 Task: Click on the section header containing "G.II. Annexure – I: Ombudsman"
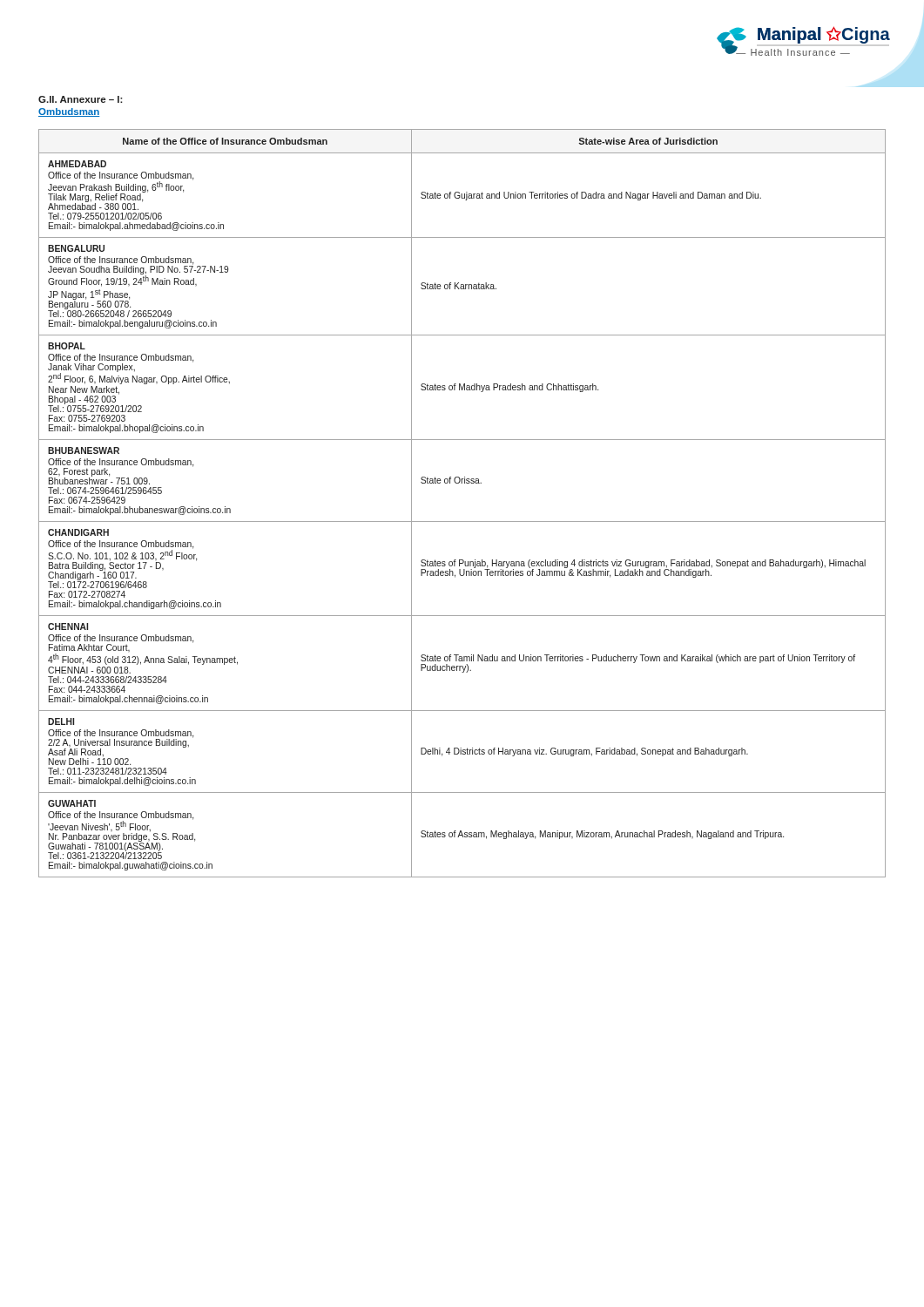[x=81, y=105]
